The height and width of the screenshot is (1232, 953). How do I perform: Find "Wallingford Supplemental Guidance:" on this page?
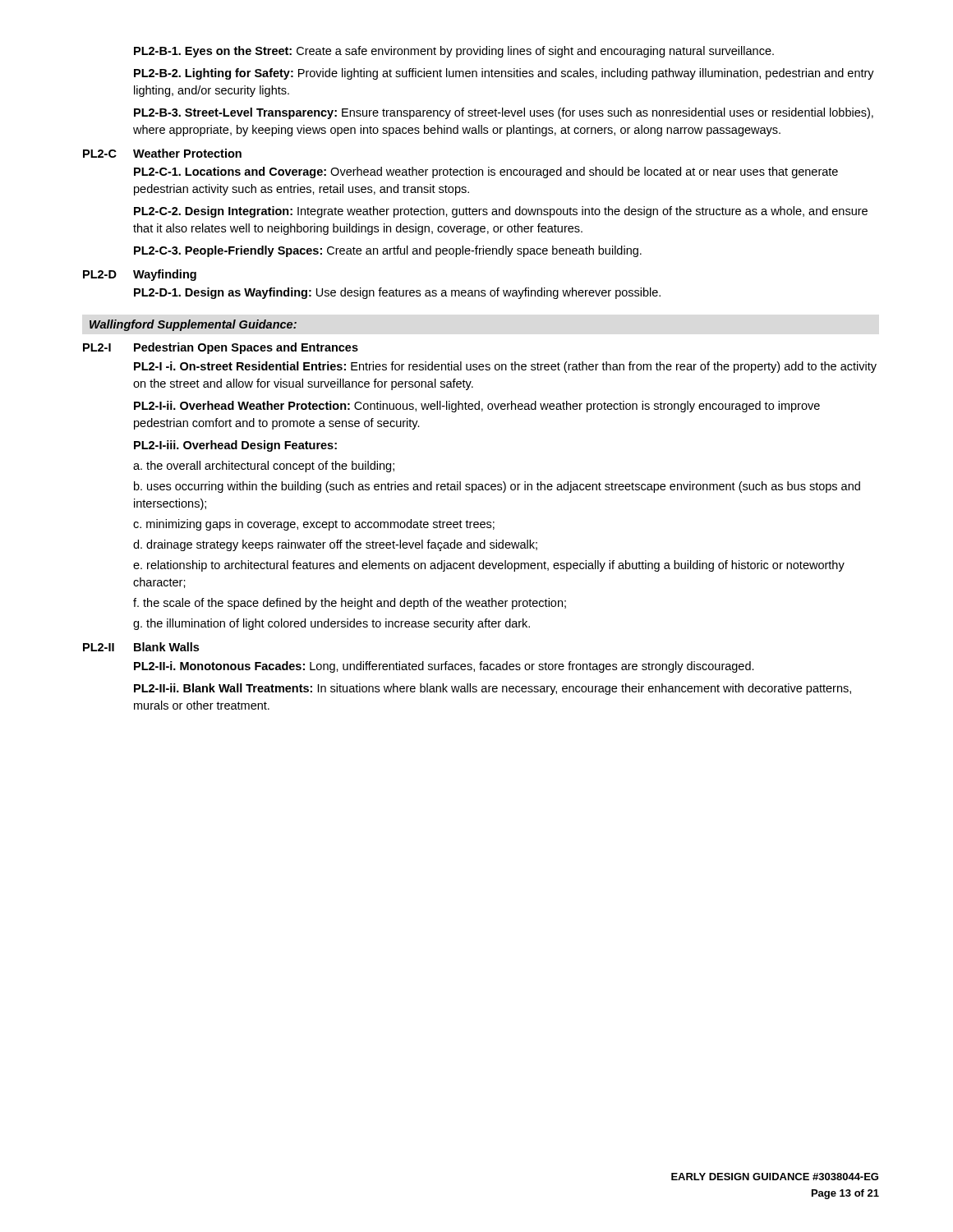pos(193,325)
